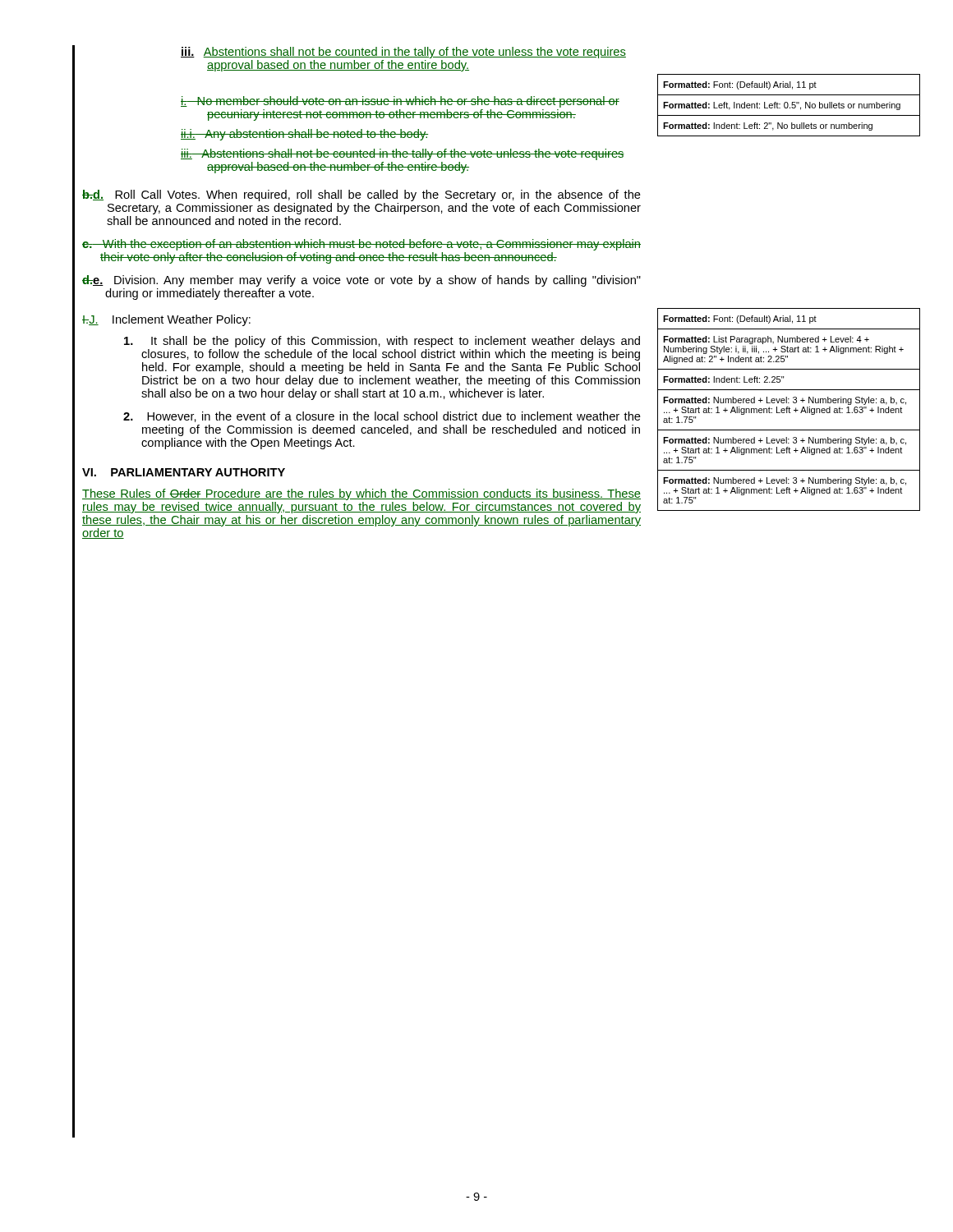Point to the block starting "These Rules of Order Procedure are the"
953x1232 pixels.
361,513
